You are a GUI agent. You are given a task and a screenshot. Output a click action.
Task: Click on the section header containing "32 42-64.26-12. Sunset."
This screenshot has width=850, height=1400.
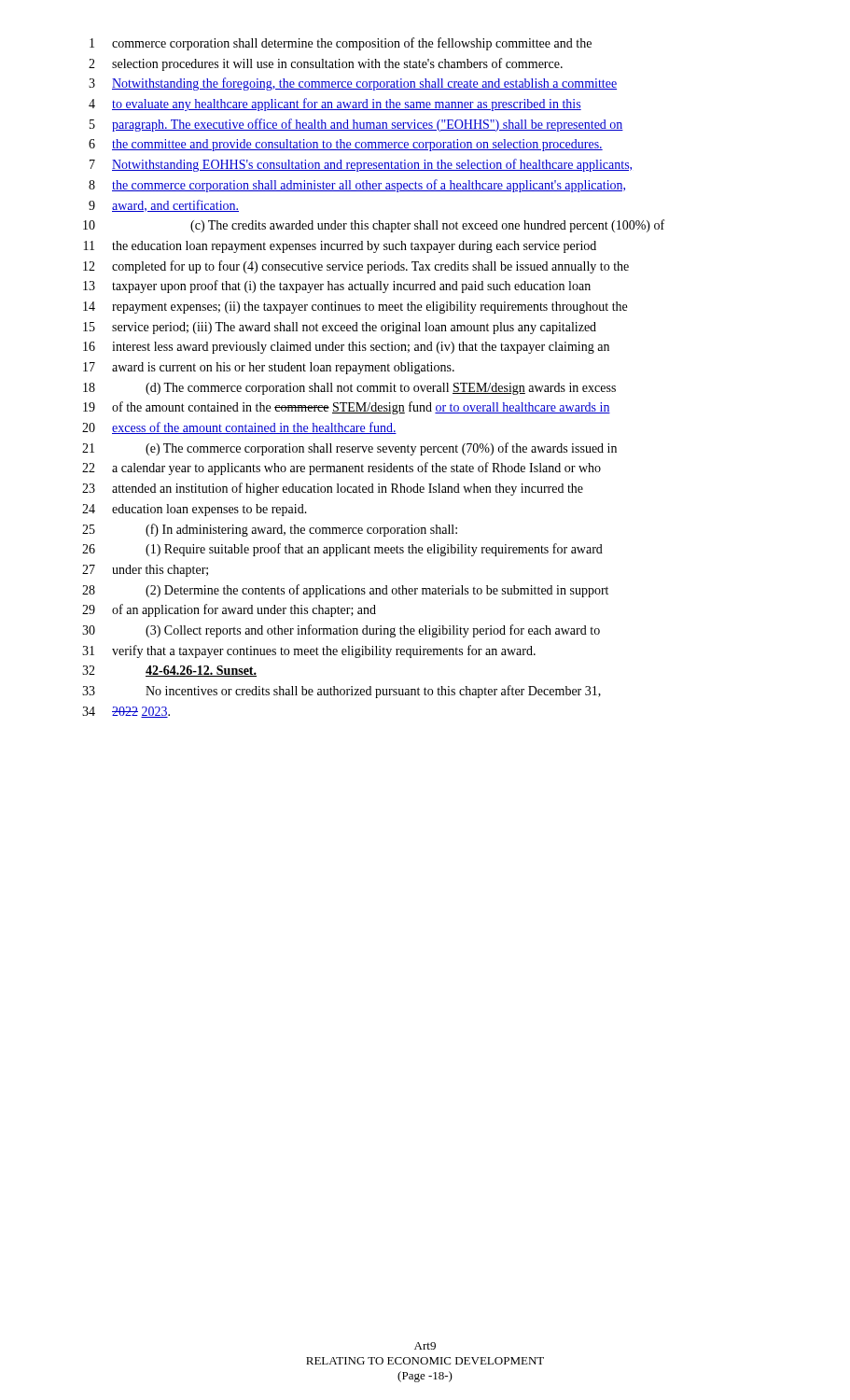click(x=169, y=671)
